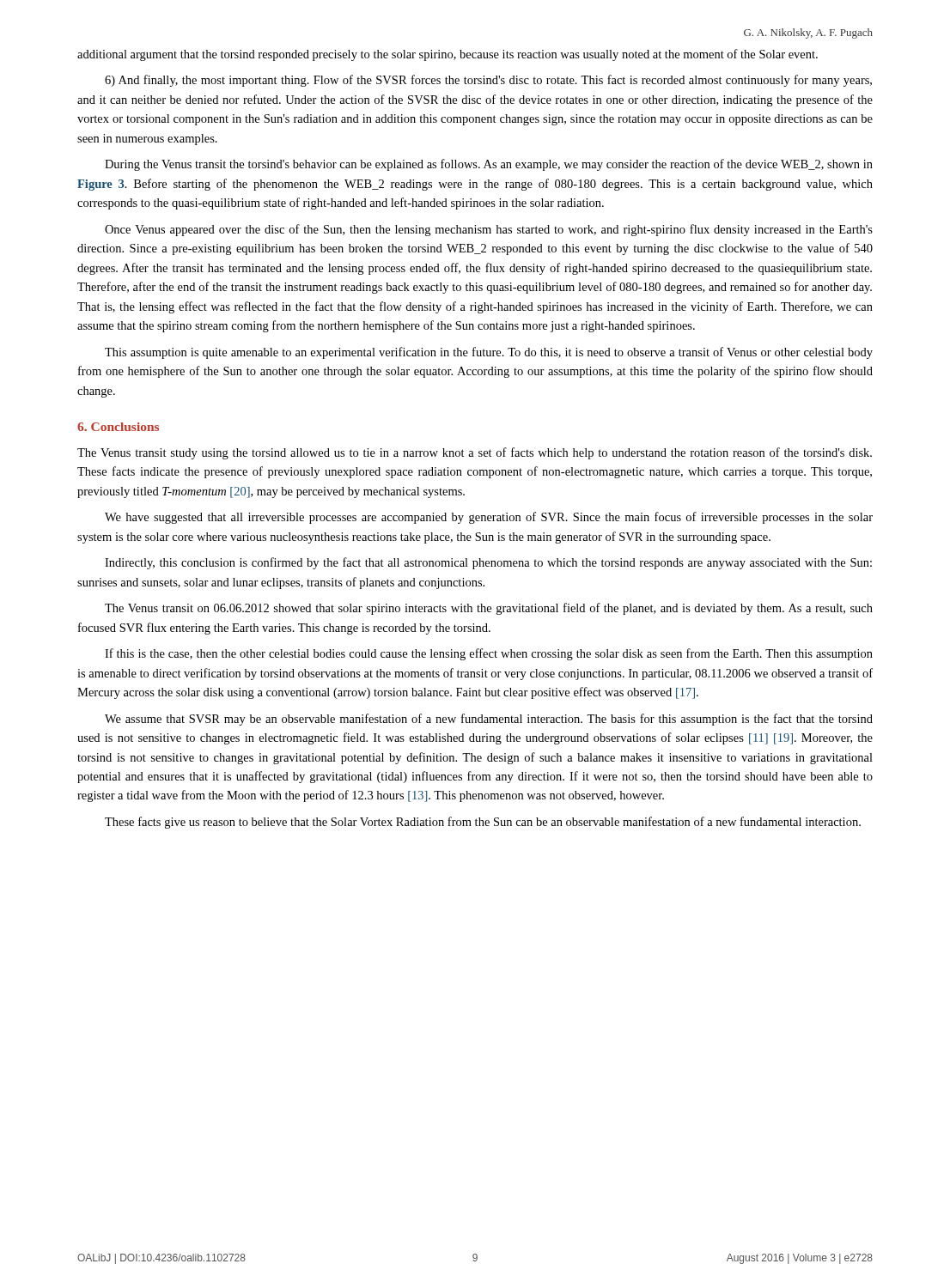Locate the passage starting "If this is"
The image size is (950, 1288).
pyautogui.click(x=475, y=673)
